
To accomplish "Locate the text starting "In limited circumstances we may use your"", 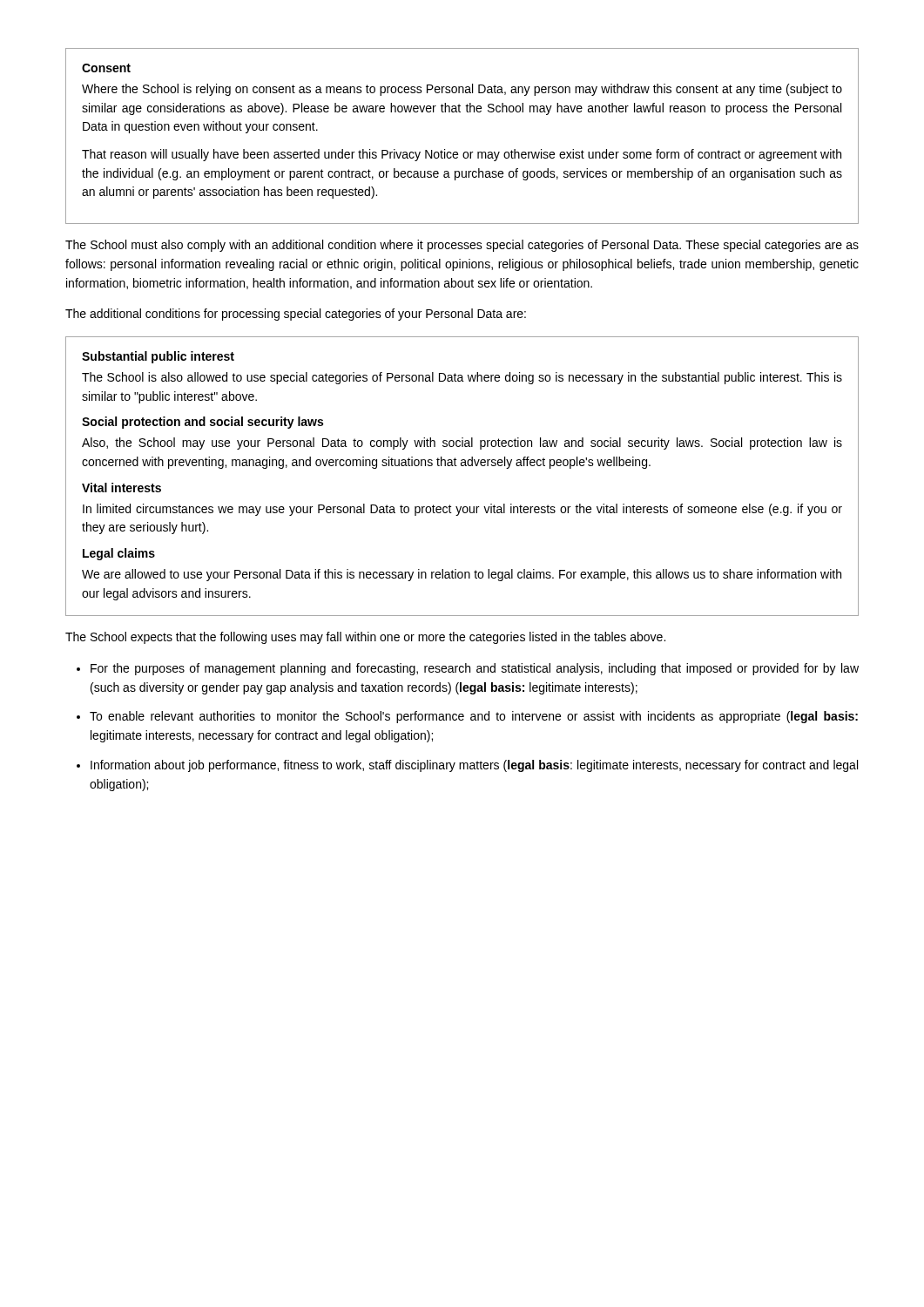I will click(x=462, y=518).
